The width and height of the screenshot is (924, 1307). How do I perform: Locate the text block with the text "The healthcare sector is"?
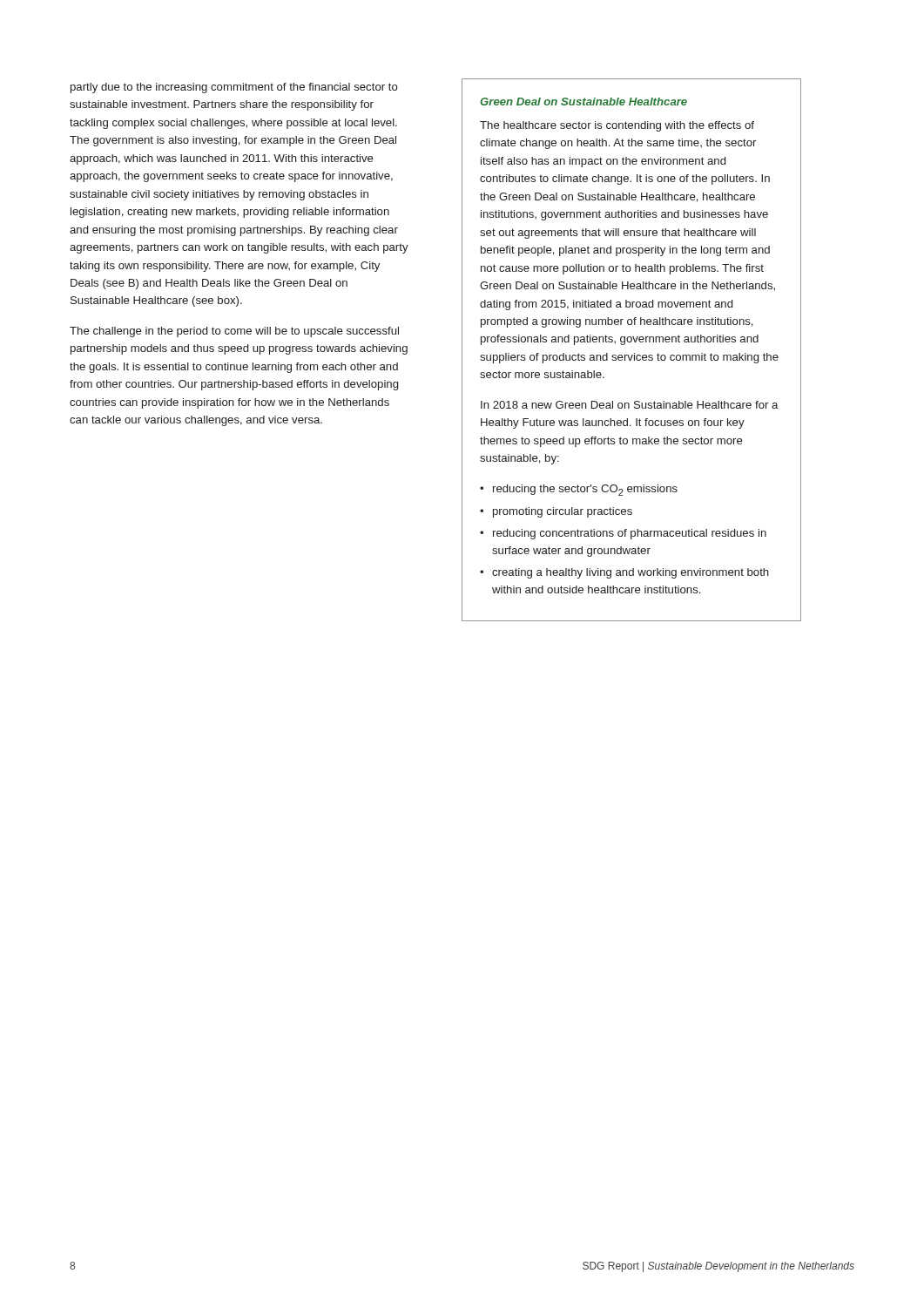point(629,250)
